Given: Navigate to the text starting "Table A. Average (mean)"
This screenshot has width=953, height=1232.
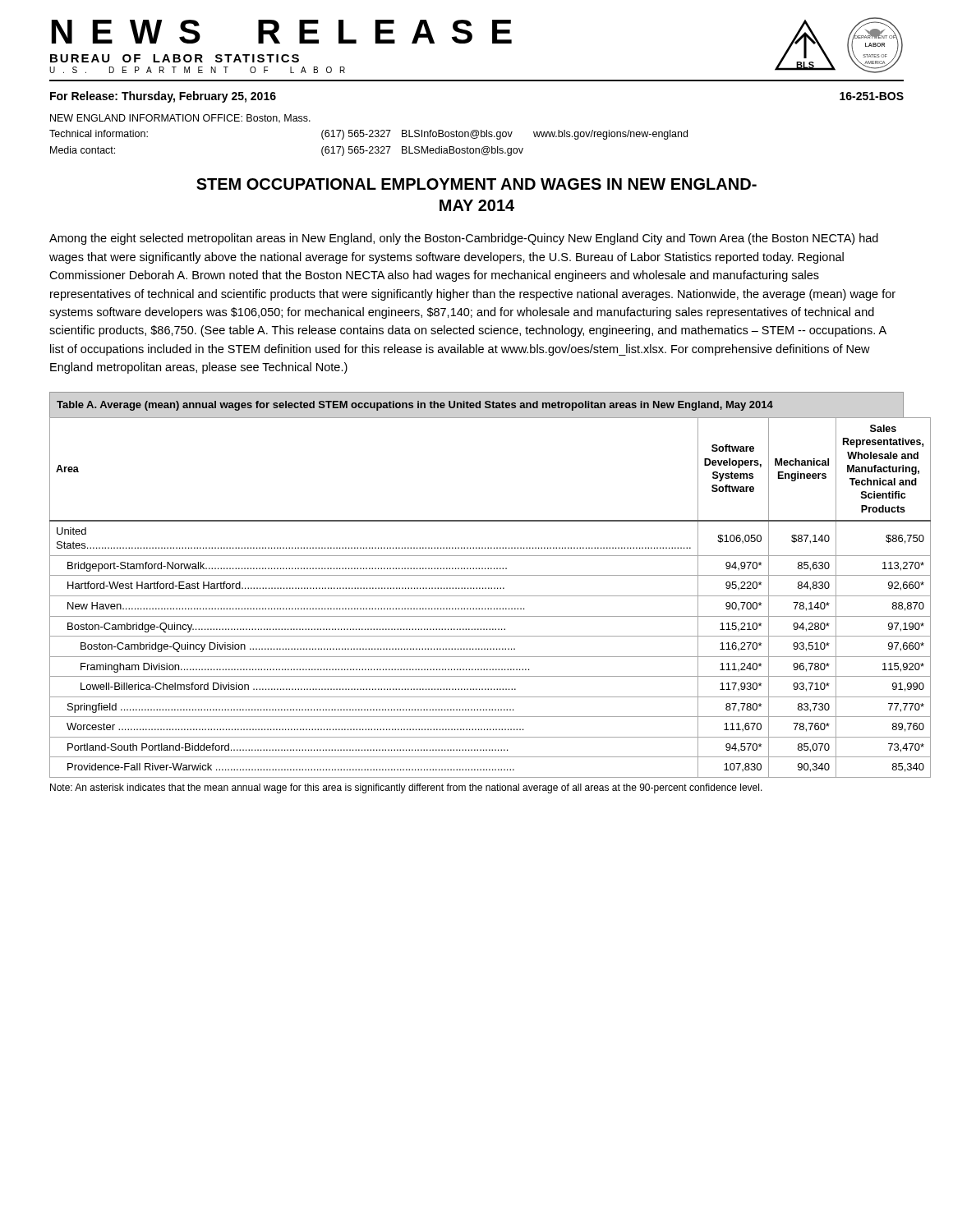Looking at the screenshot, I should (x=476, y=404).
